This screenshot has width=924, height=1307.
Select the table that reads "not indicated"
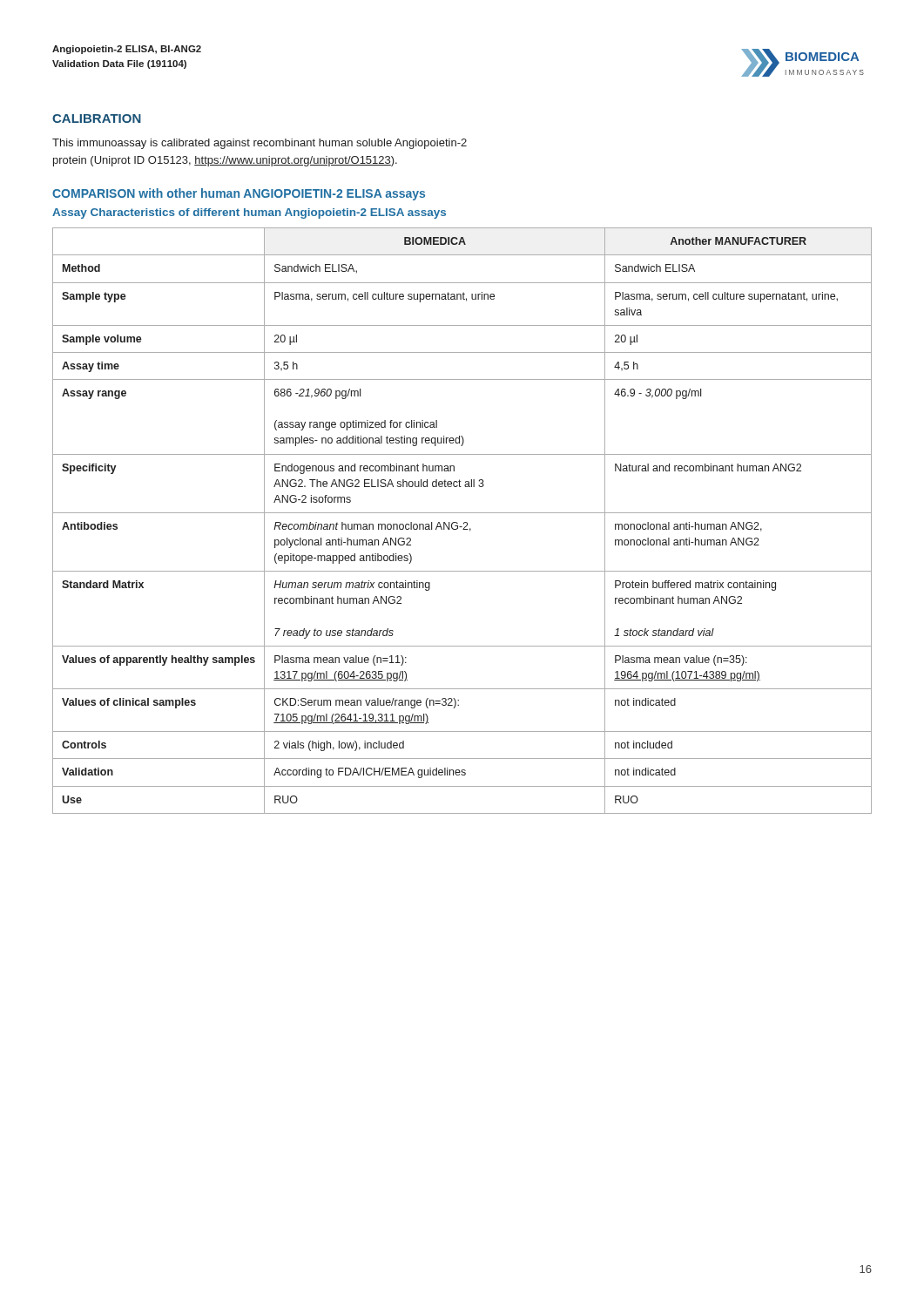tap(462, 521)
